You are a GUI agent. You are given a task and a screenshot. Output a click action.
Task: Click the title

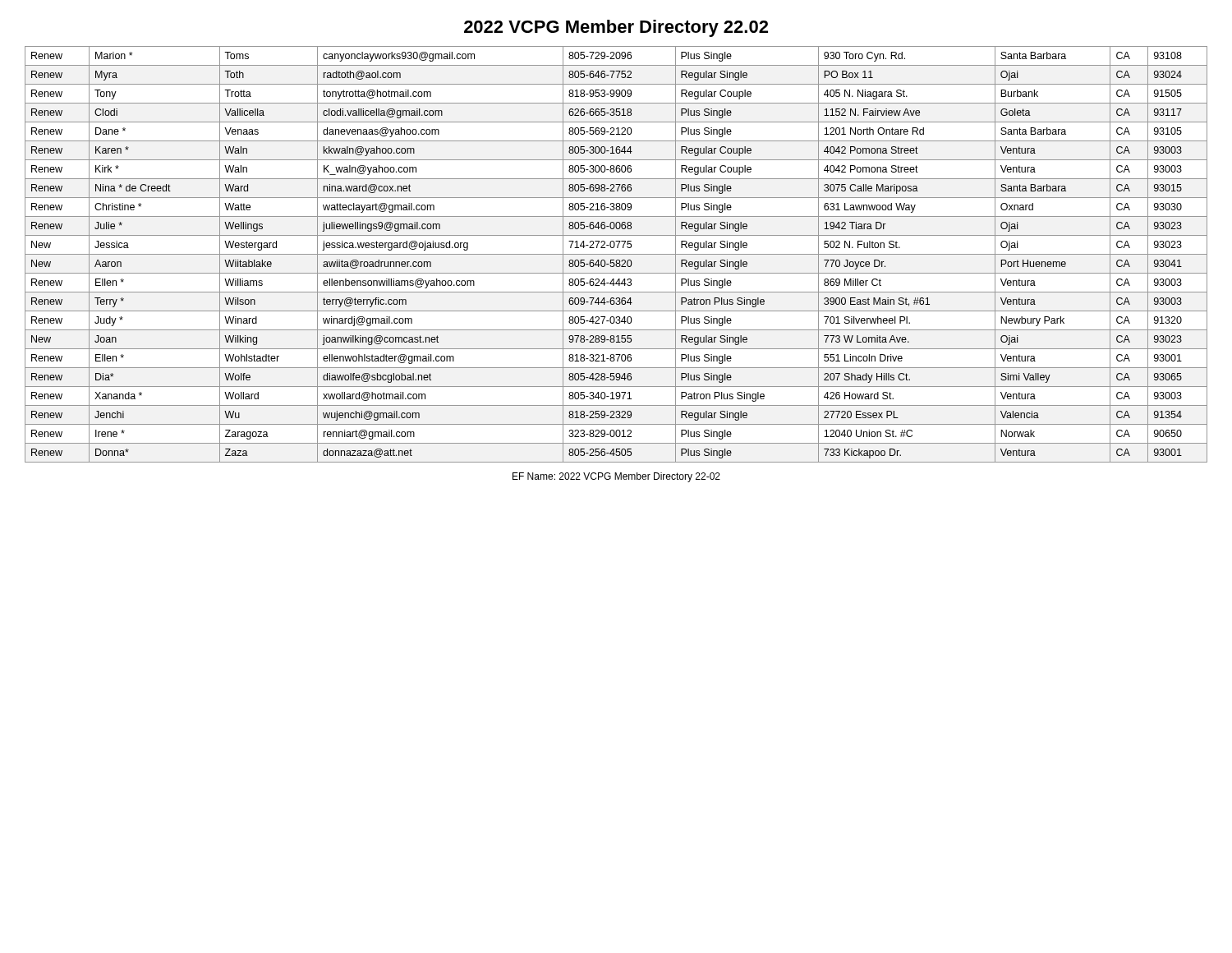pyautogui.click(x=616, y=27)
